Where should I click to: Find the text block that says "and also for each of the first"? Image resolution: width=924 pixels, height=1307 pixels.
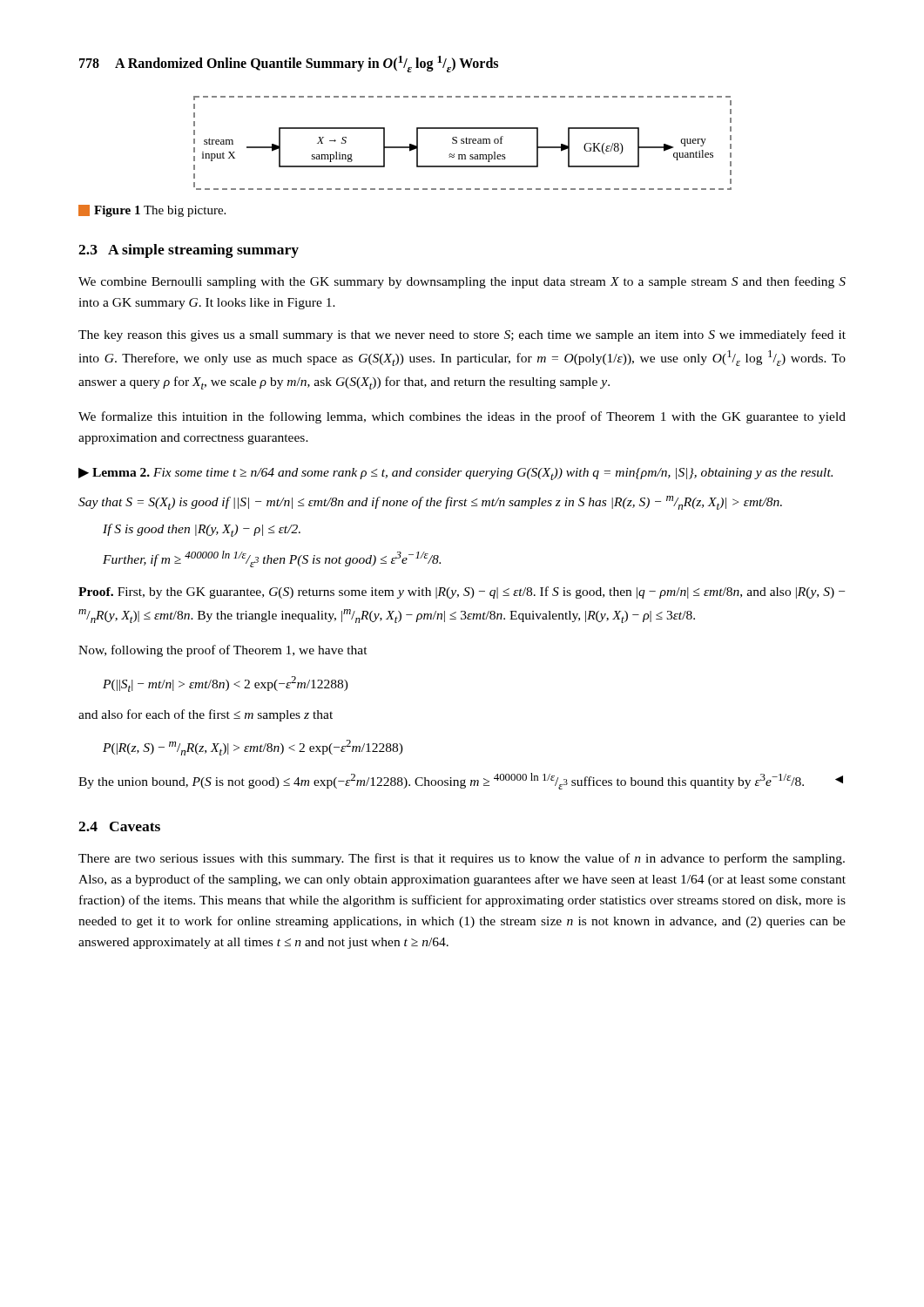[x=206, y=715]
